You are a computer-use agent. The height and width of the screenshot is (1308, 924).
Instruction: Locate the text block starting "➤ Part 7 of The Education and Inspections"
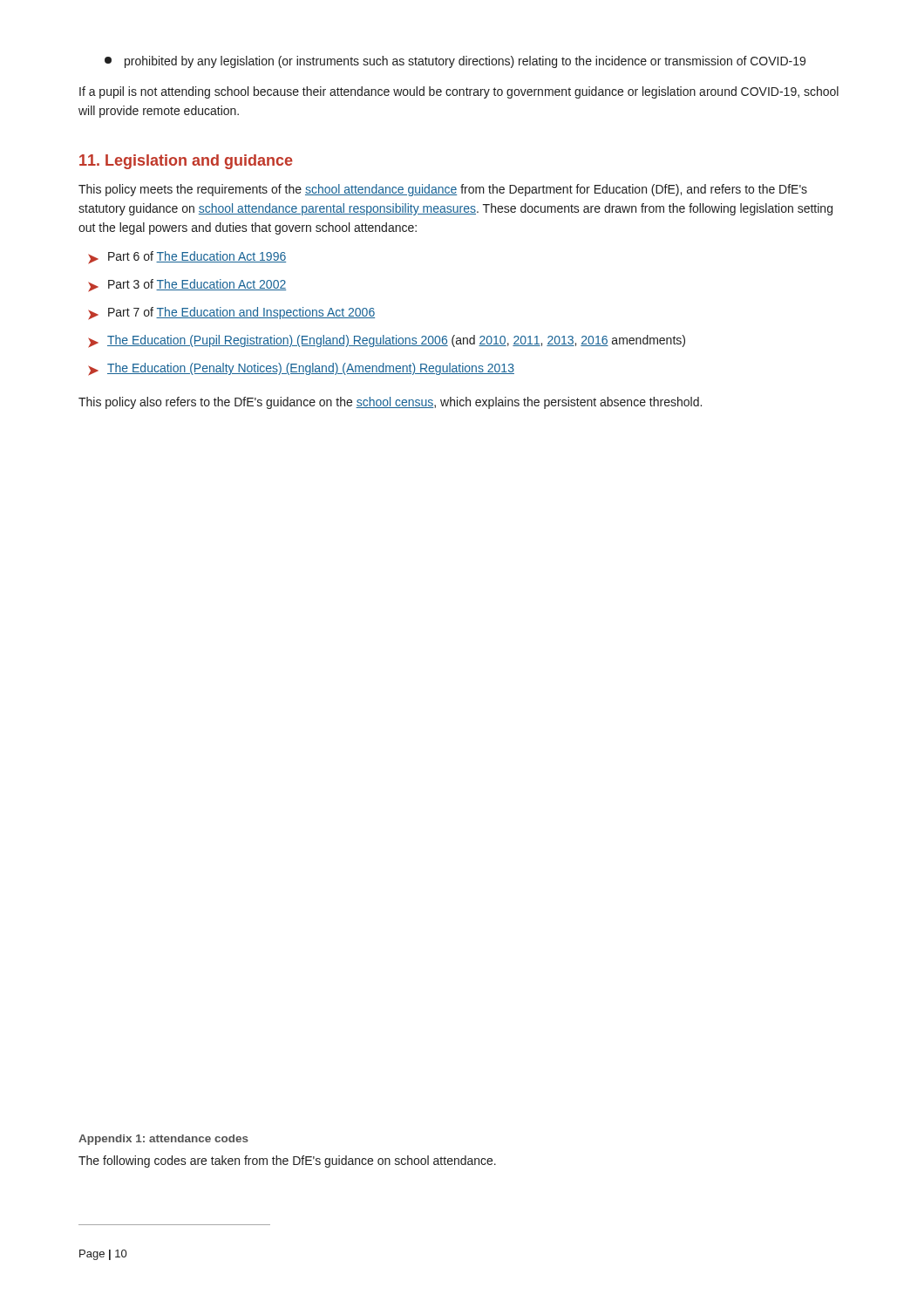tap(231, 313)
